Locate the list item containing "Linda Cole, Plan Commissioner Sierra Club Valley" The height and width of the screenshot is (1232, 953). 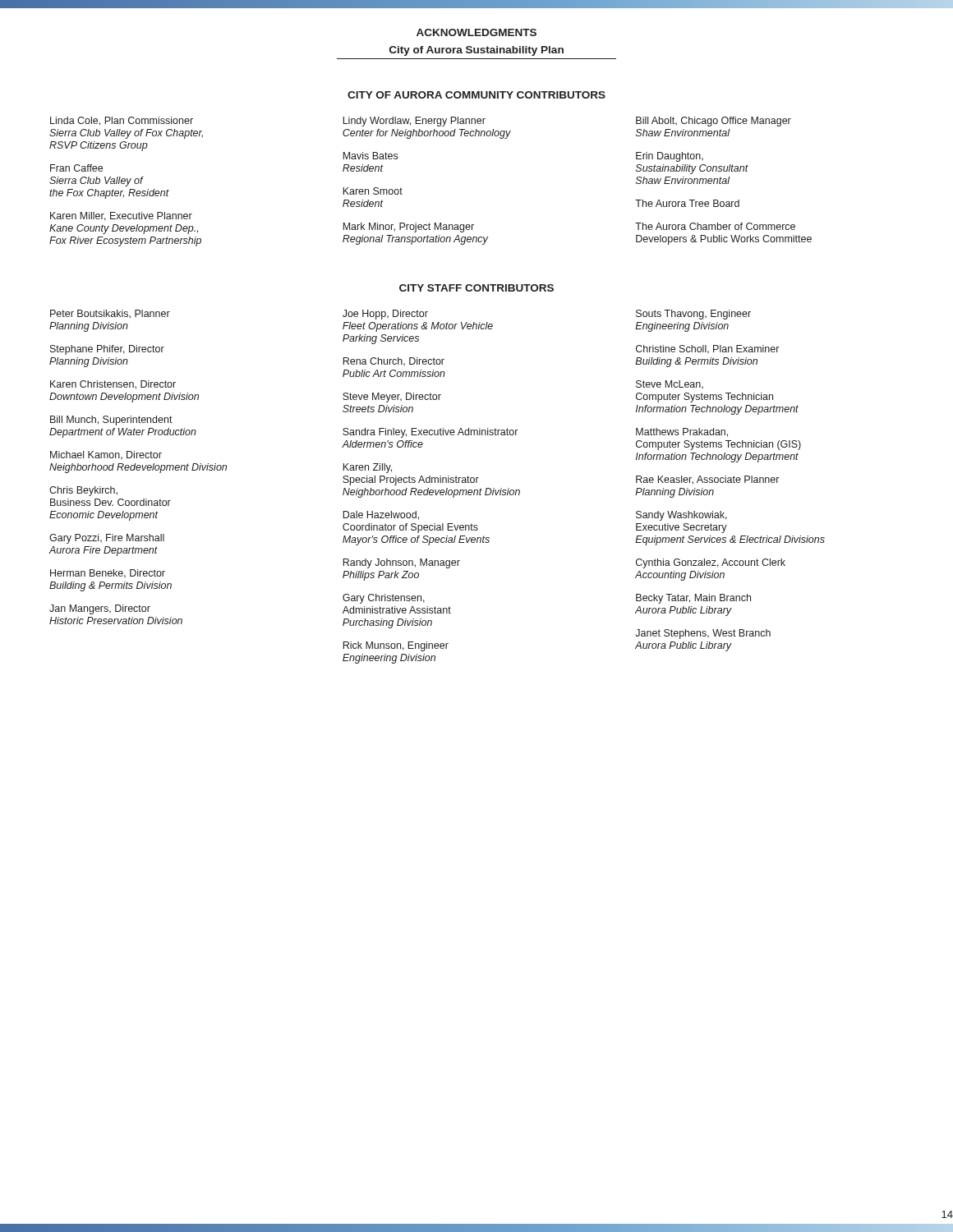coord(127,133)
